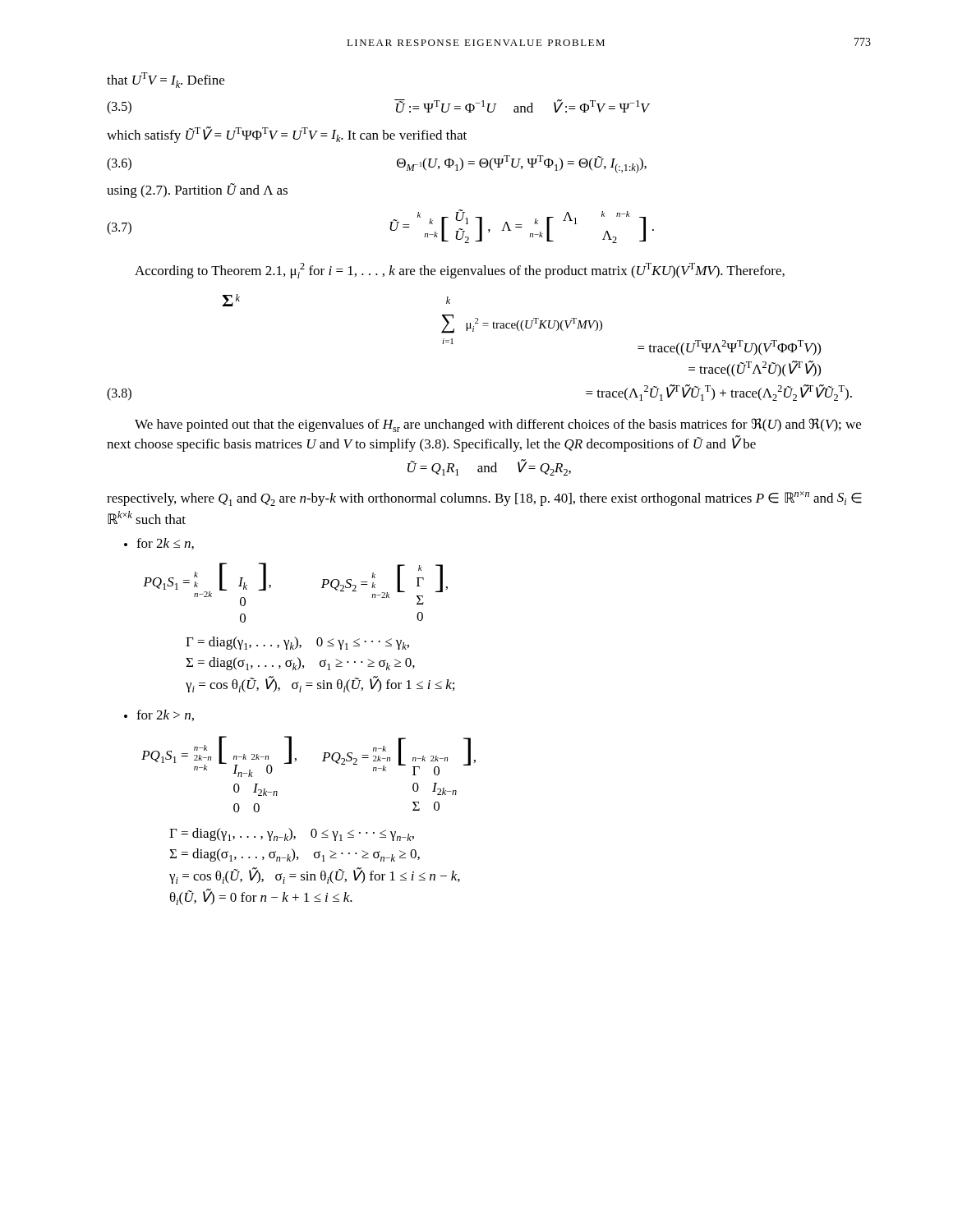Image resolution: width=953 pixels, height=1232 pixels.
Task: Point to the text starting "(3.6) ΘM−1(U, Φ1) = Θ(ΨTU, ΨTΦ1) = Θ(Ũ,"
Action: point(489,163)
